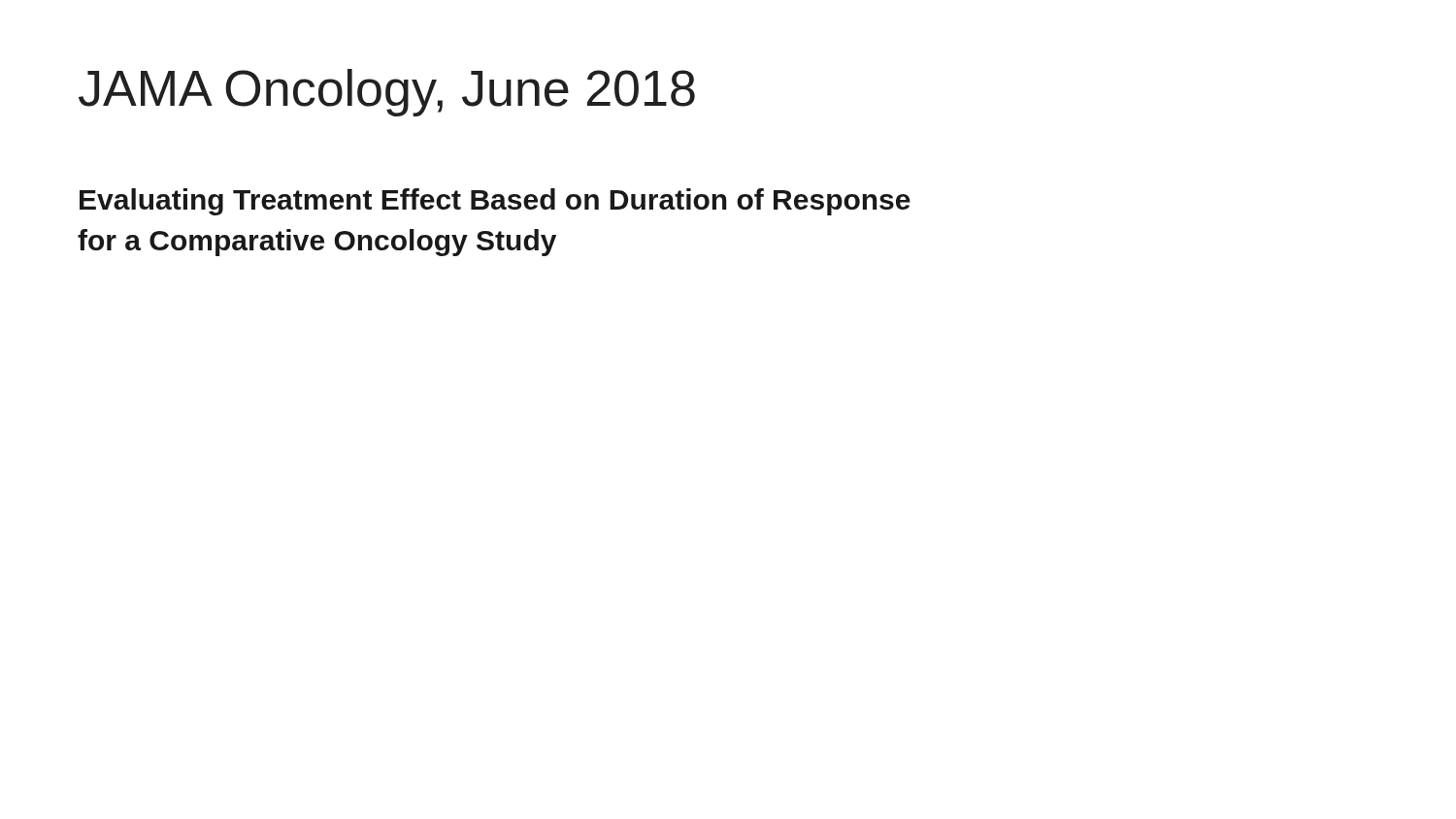Point to the section header beginning "Evaluating Treatment Effect"
The image size is (1456, 819).
[494, 220]
